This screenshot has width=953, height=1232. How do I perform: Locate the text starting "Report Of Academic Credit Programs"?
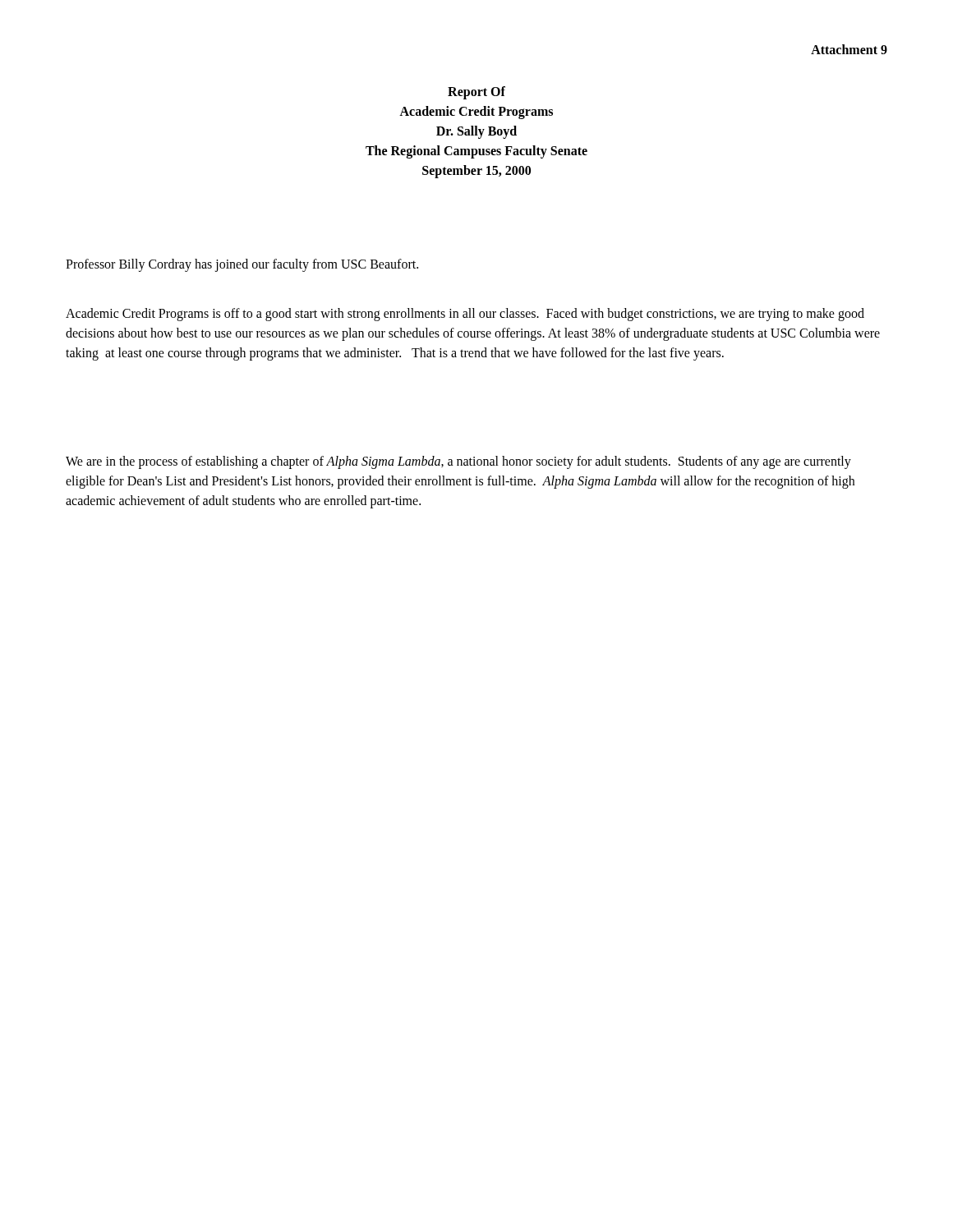[476, 131]
